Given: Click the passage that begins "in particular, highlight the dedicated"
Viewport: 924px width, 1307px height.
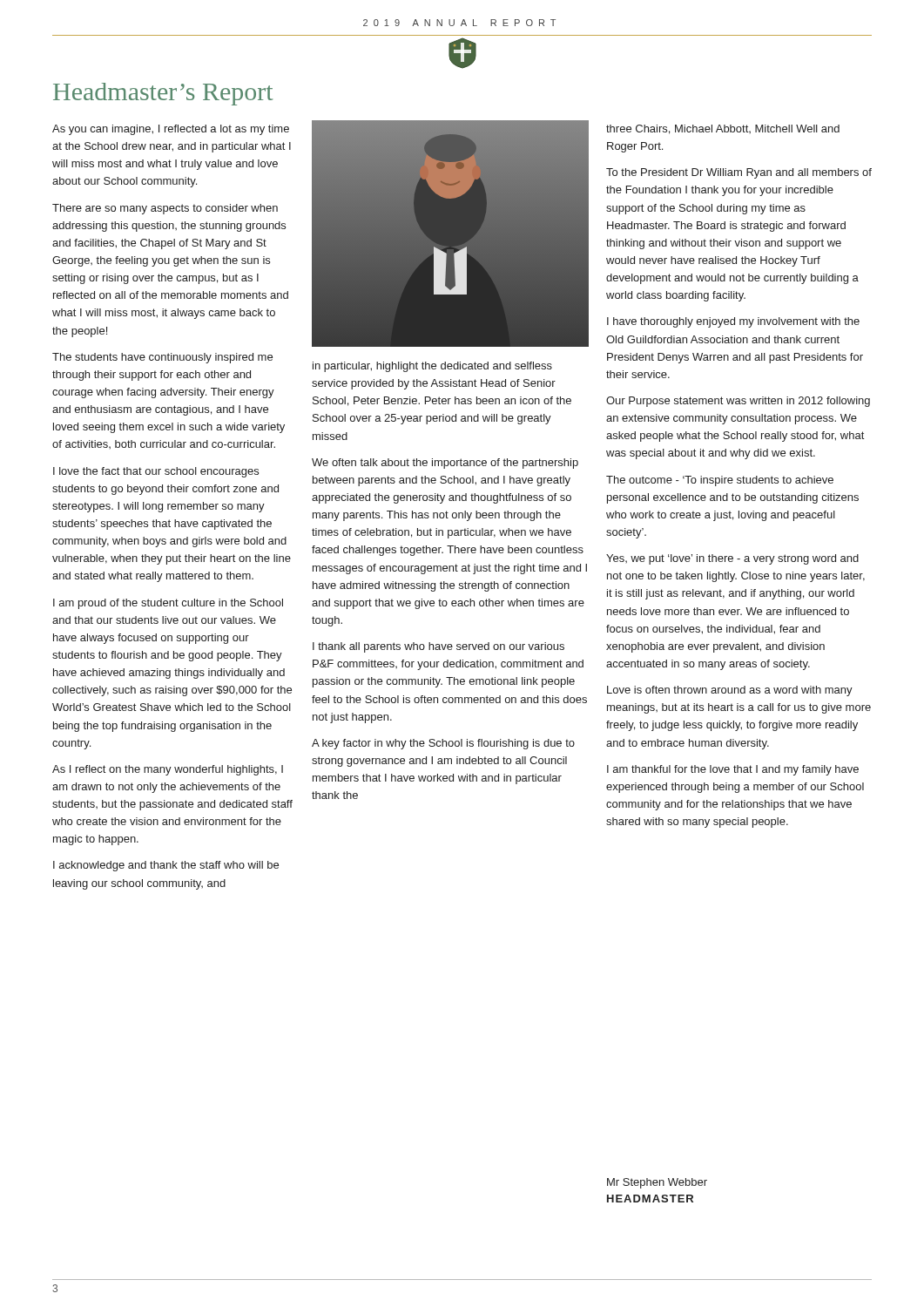Looking at the screenshot, I should click(x=450, y=581).
